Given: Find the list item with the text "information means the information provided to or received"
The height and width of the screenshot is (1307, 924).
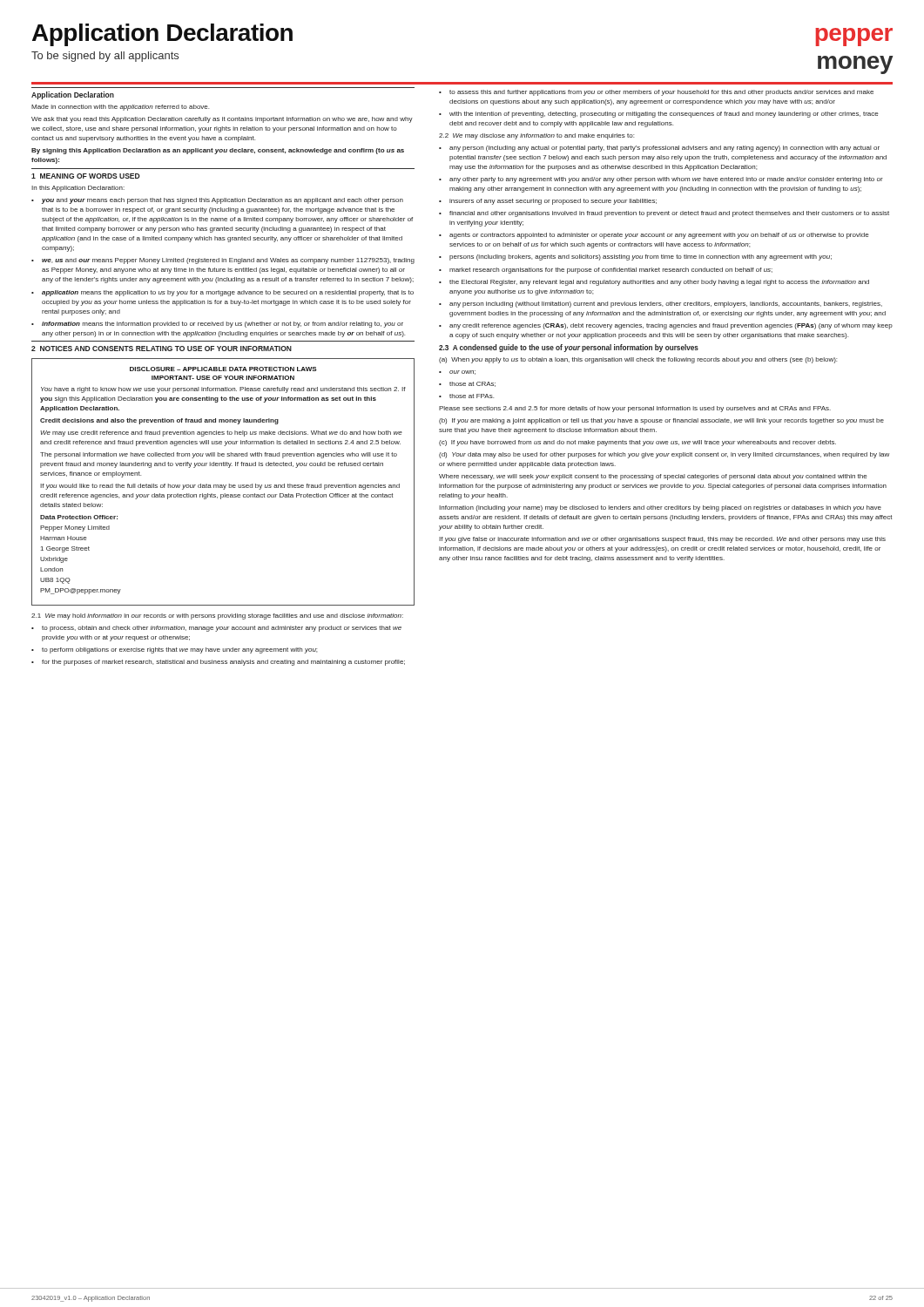Looking at the screenshot, I should (x=223, y=328).
